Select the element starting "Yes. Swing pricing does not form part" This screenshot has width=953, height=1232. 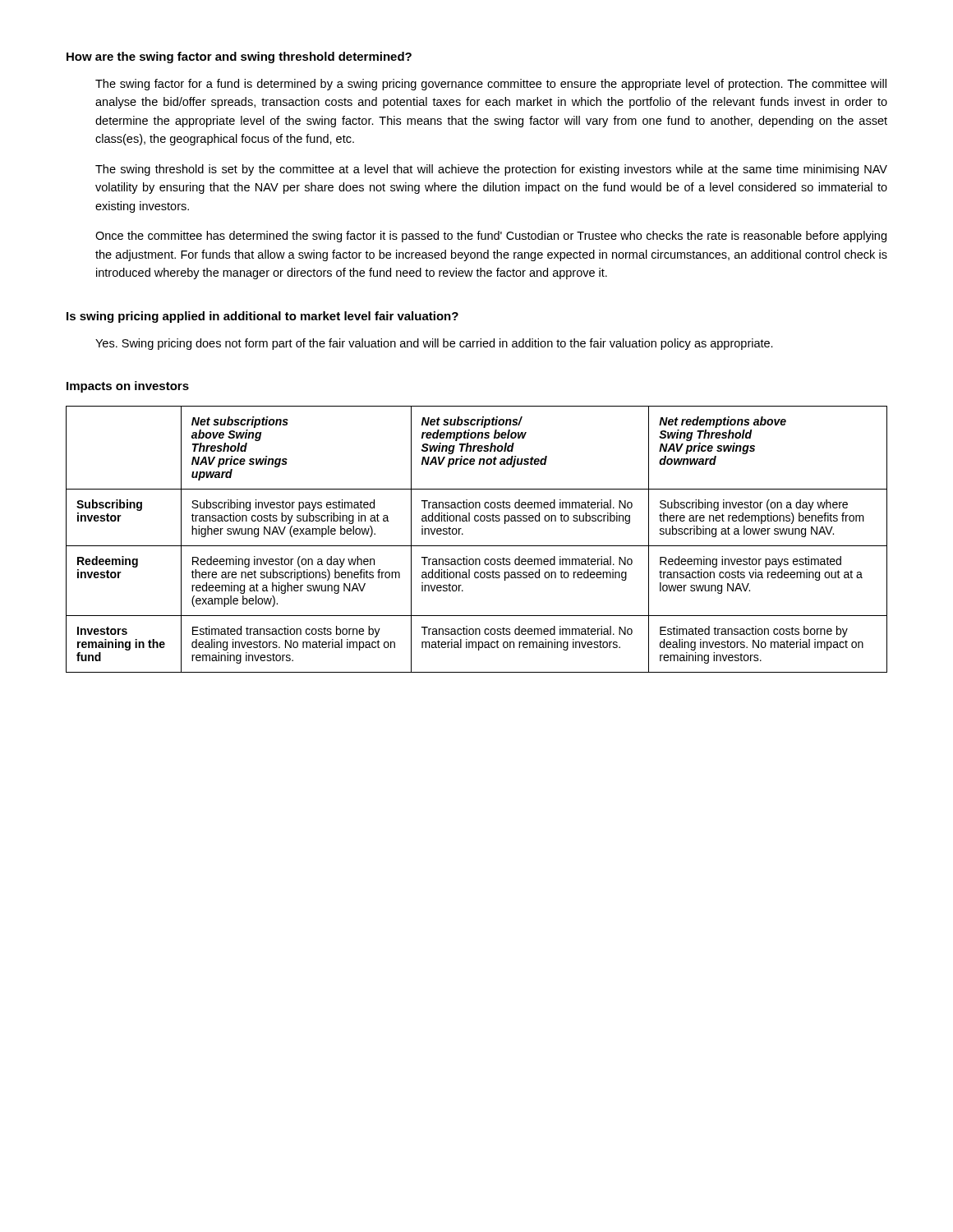pyautogui.click(x=434, y=343)
